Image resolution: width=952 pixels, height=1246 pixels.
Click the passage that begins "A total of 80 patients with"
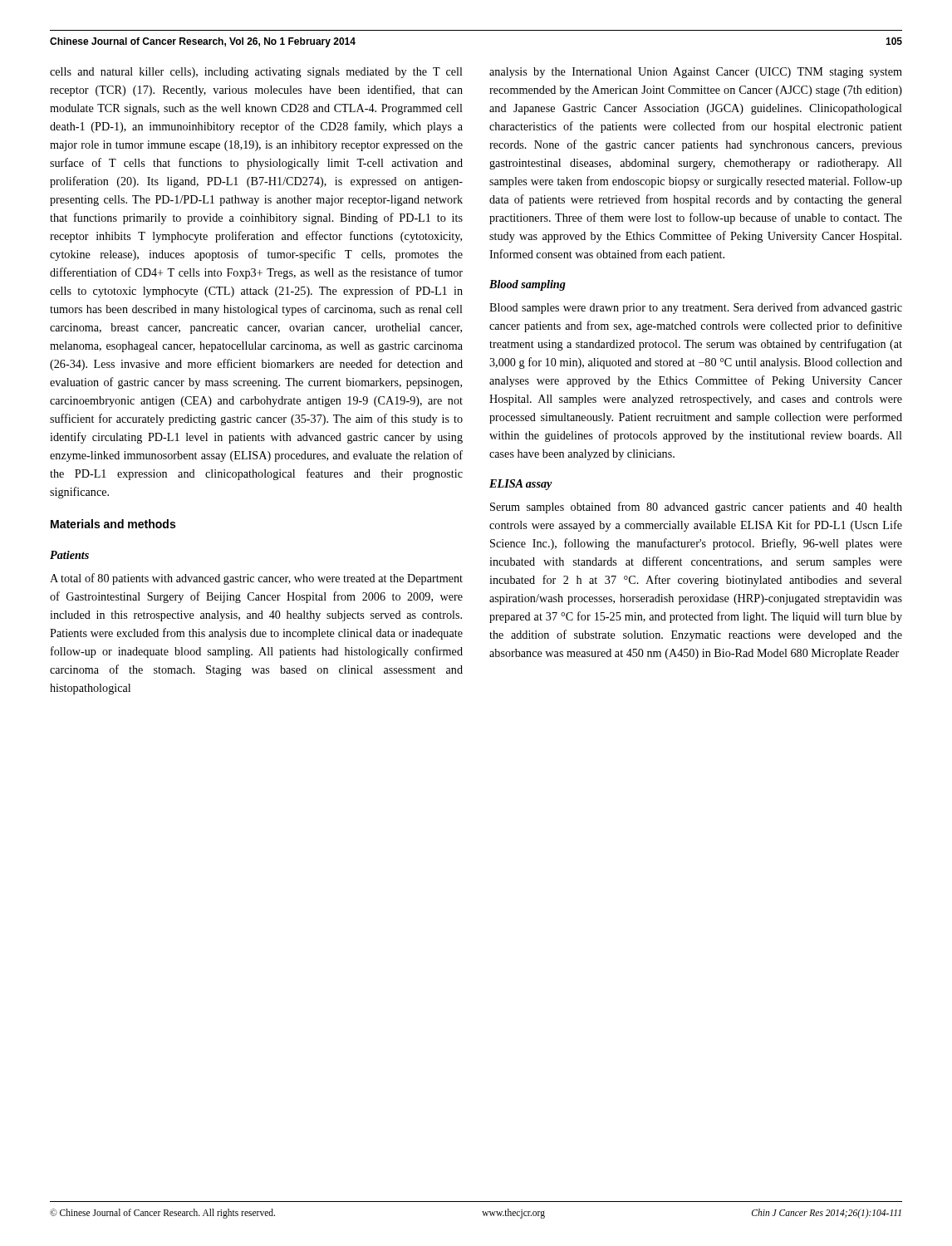point(256,633)
